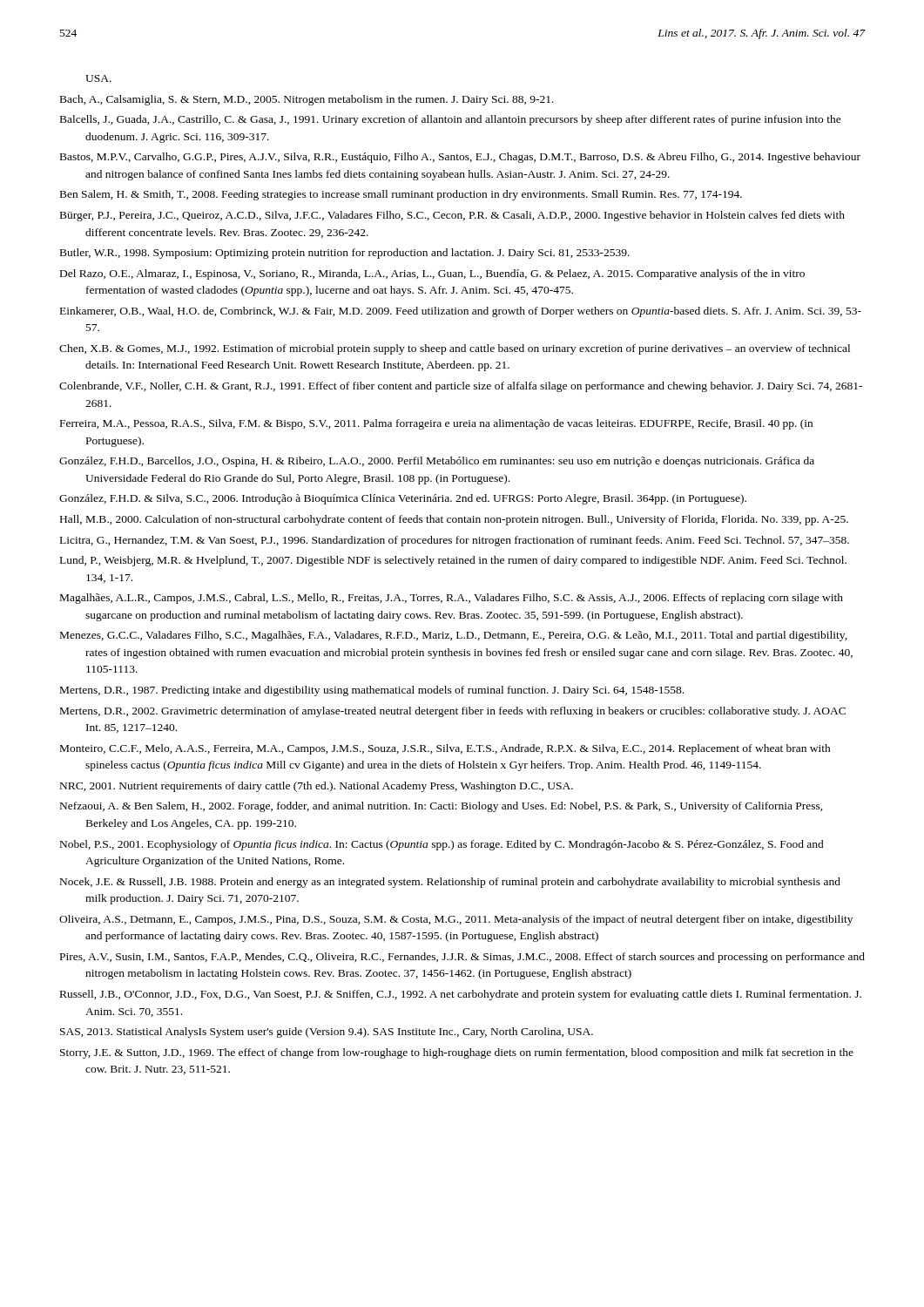Click on the text starting "Ferreira, M.A., Pessoa, R.A.S., Silva, F.M."

coord(436,432)
